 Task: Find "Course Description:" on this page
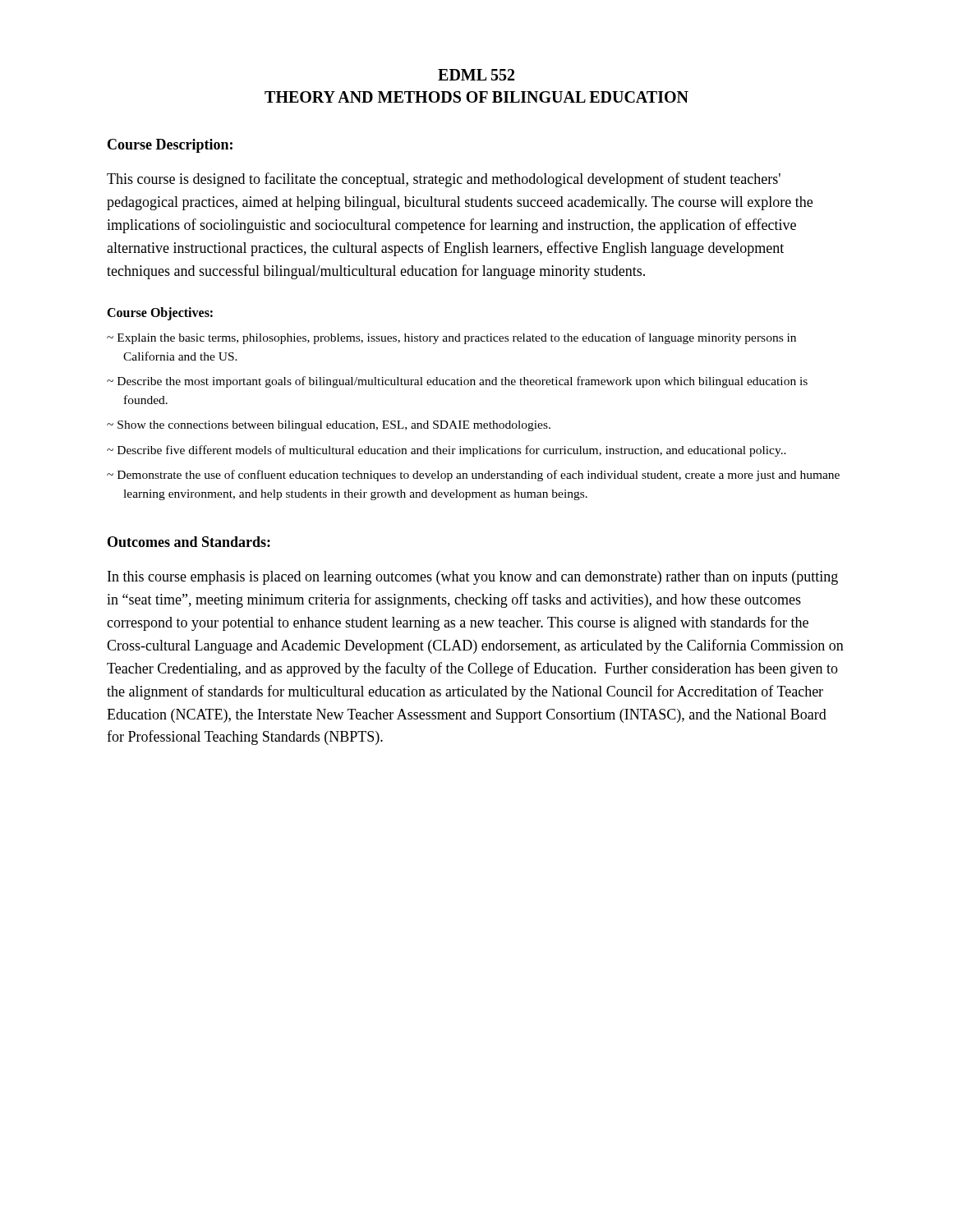point(170,145)
